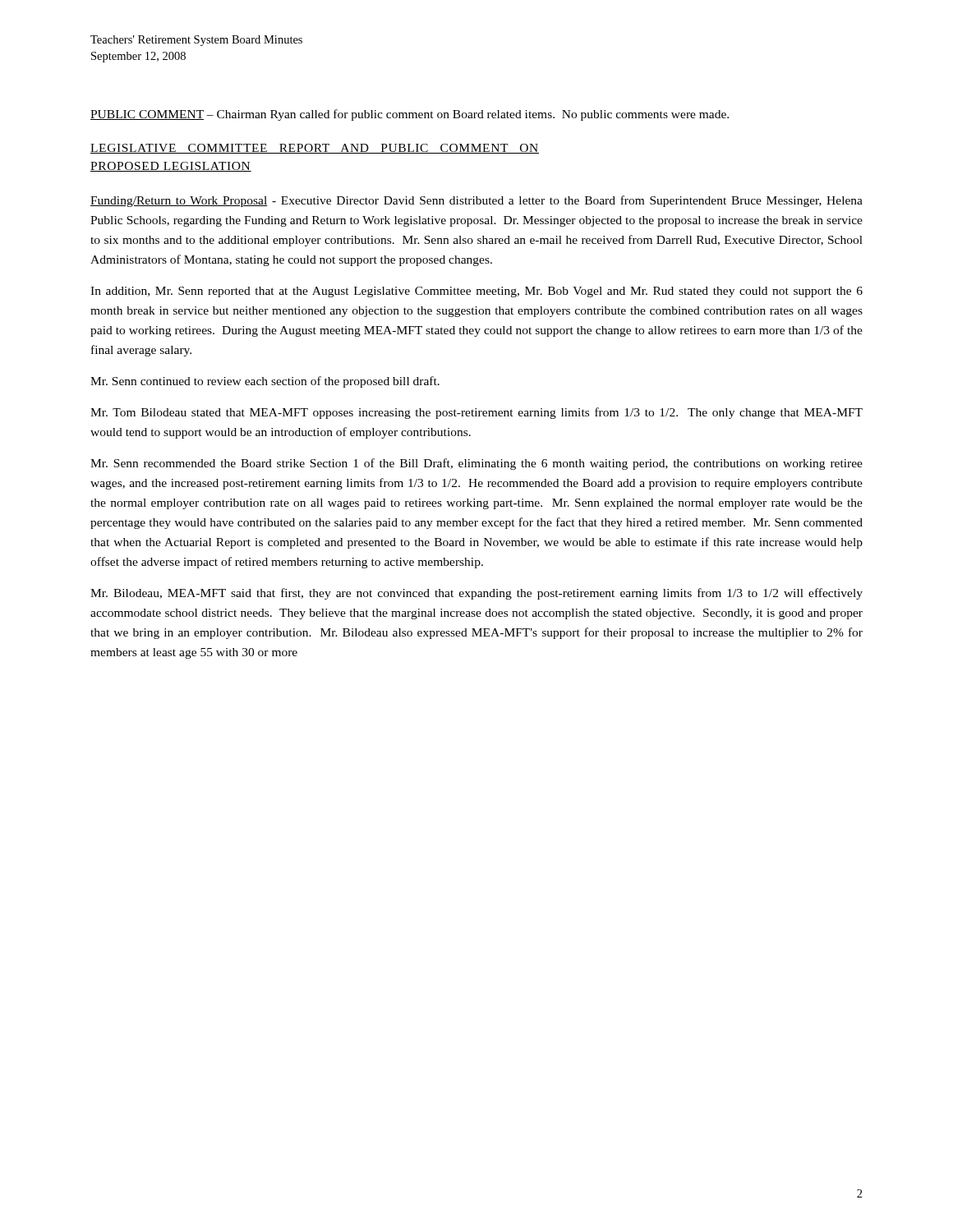
Task: Find a section header
Action: click(x=476, y=157)
